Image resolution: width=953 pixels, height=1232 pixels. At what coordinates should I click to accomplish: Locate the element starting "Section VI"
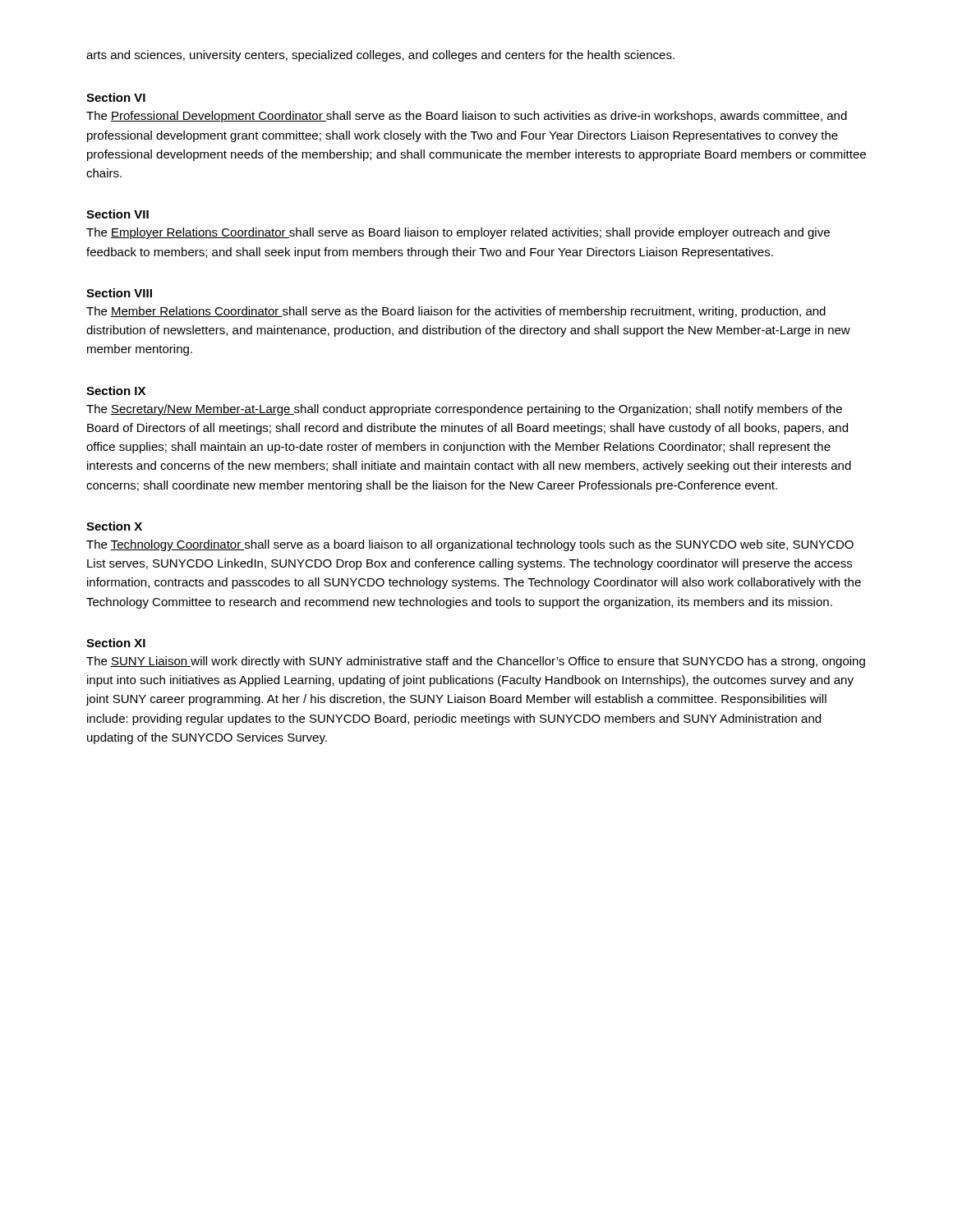tap(116, 98)
